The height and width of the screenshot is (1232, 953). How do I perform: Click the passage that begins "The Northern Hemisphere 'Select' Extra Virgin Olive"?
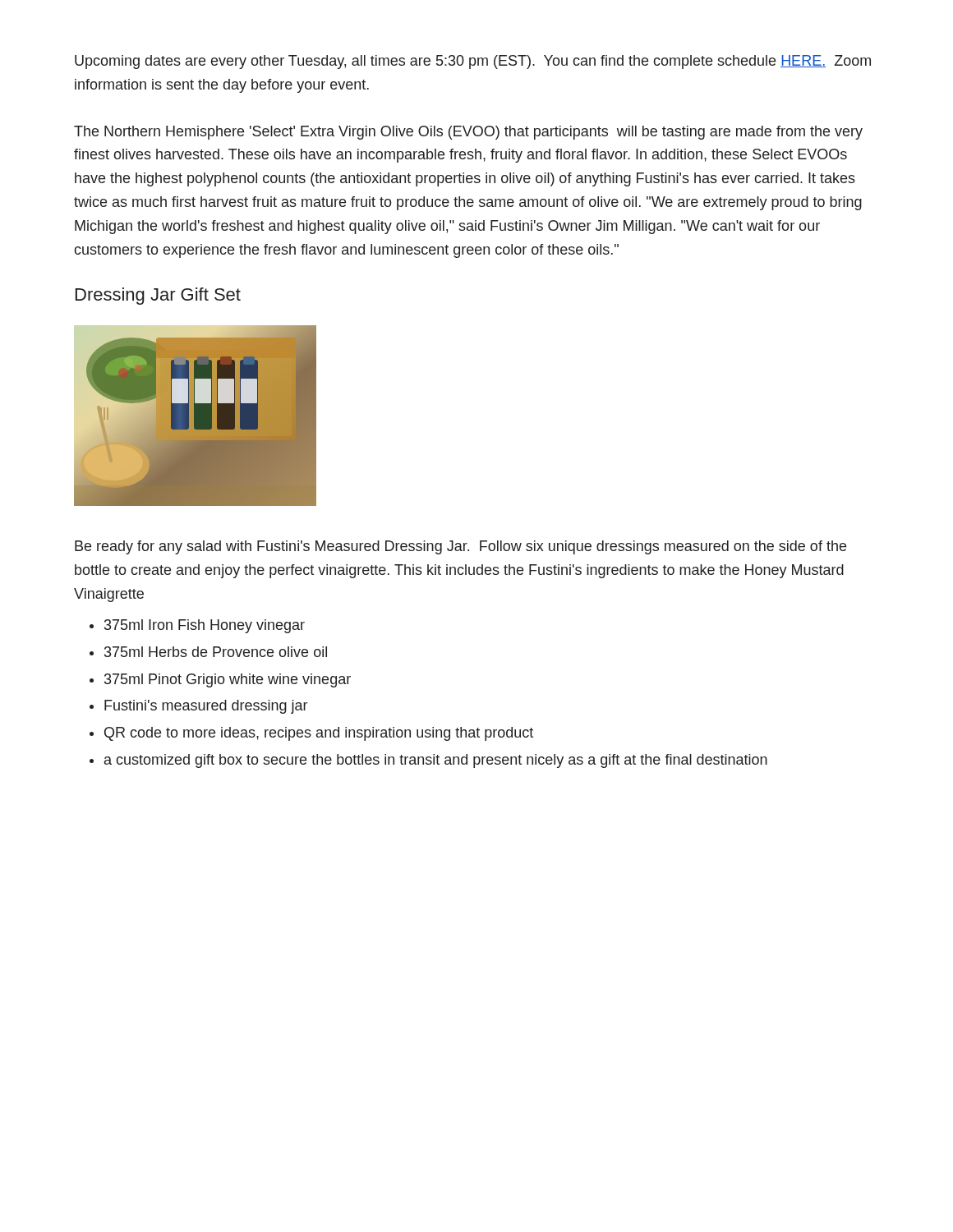[x=468, y=190]
